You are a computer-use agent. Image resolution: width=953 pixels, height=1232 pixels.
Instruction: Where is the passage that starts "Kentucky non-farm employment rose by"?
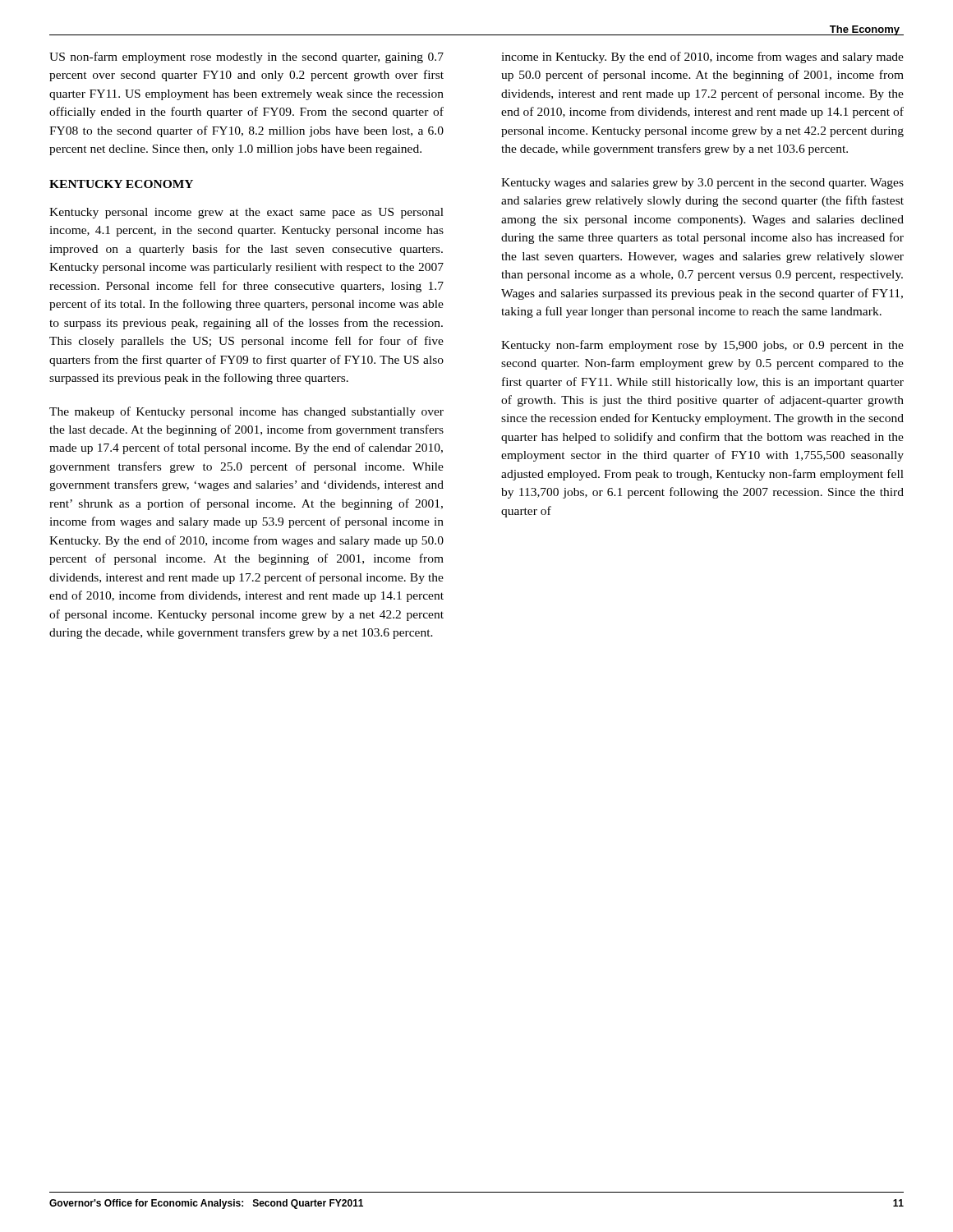(x=702, y=427)
